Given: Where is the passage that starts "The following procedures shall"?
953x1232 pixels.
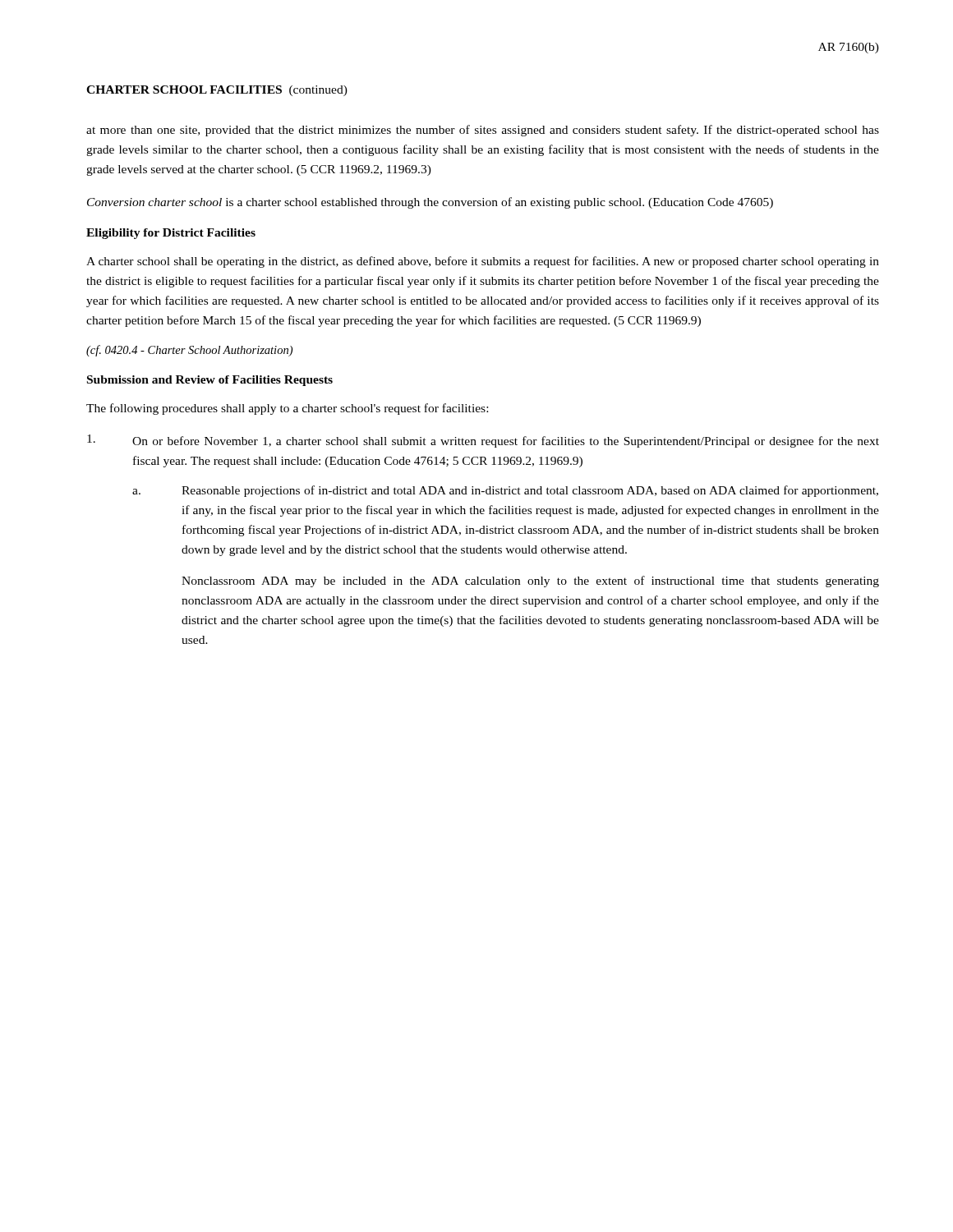Looking at the screenshot, I should point(288,408).
